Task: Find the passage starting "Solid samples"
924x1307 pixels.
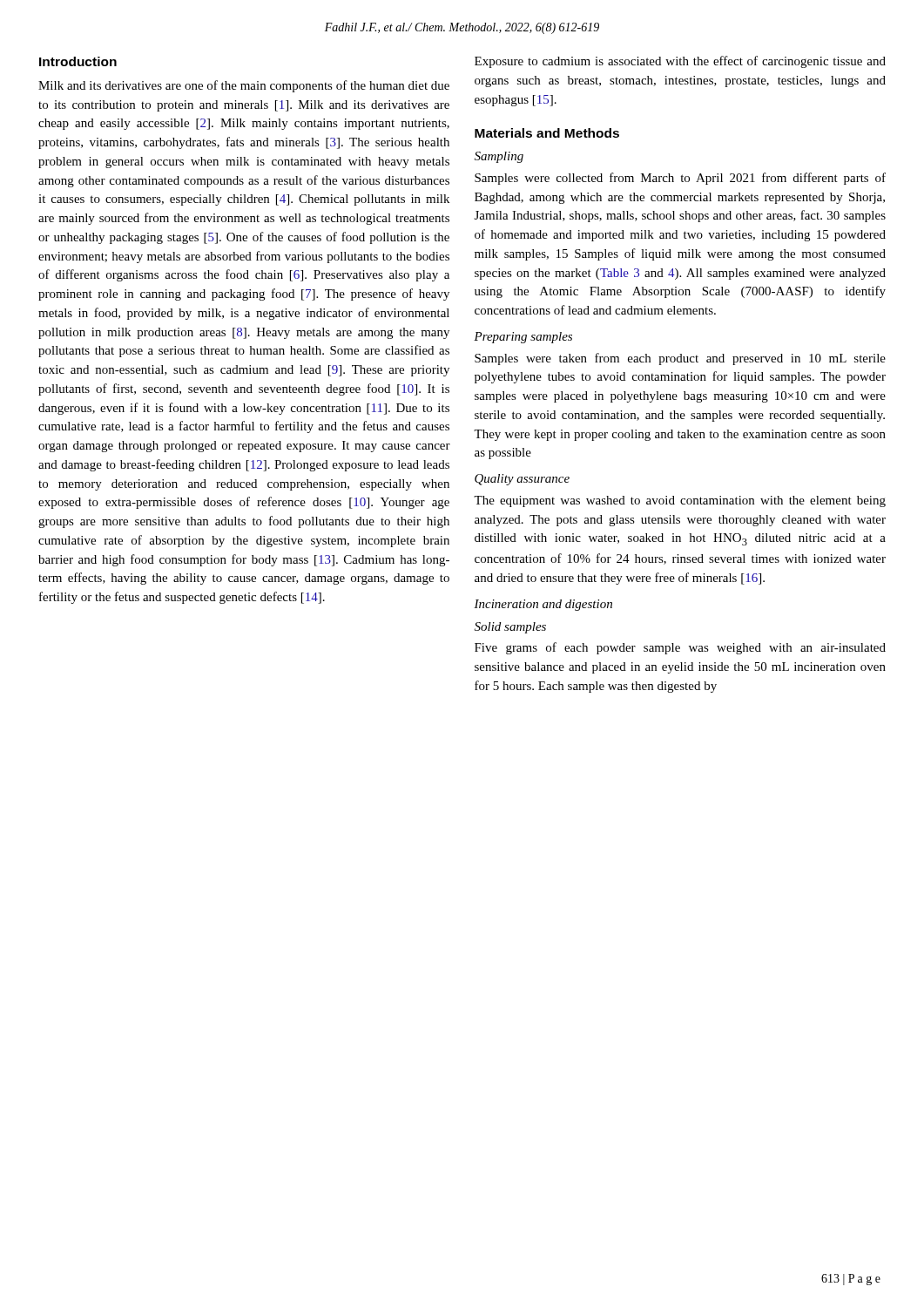Action: point(510,626)
